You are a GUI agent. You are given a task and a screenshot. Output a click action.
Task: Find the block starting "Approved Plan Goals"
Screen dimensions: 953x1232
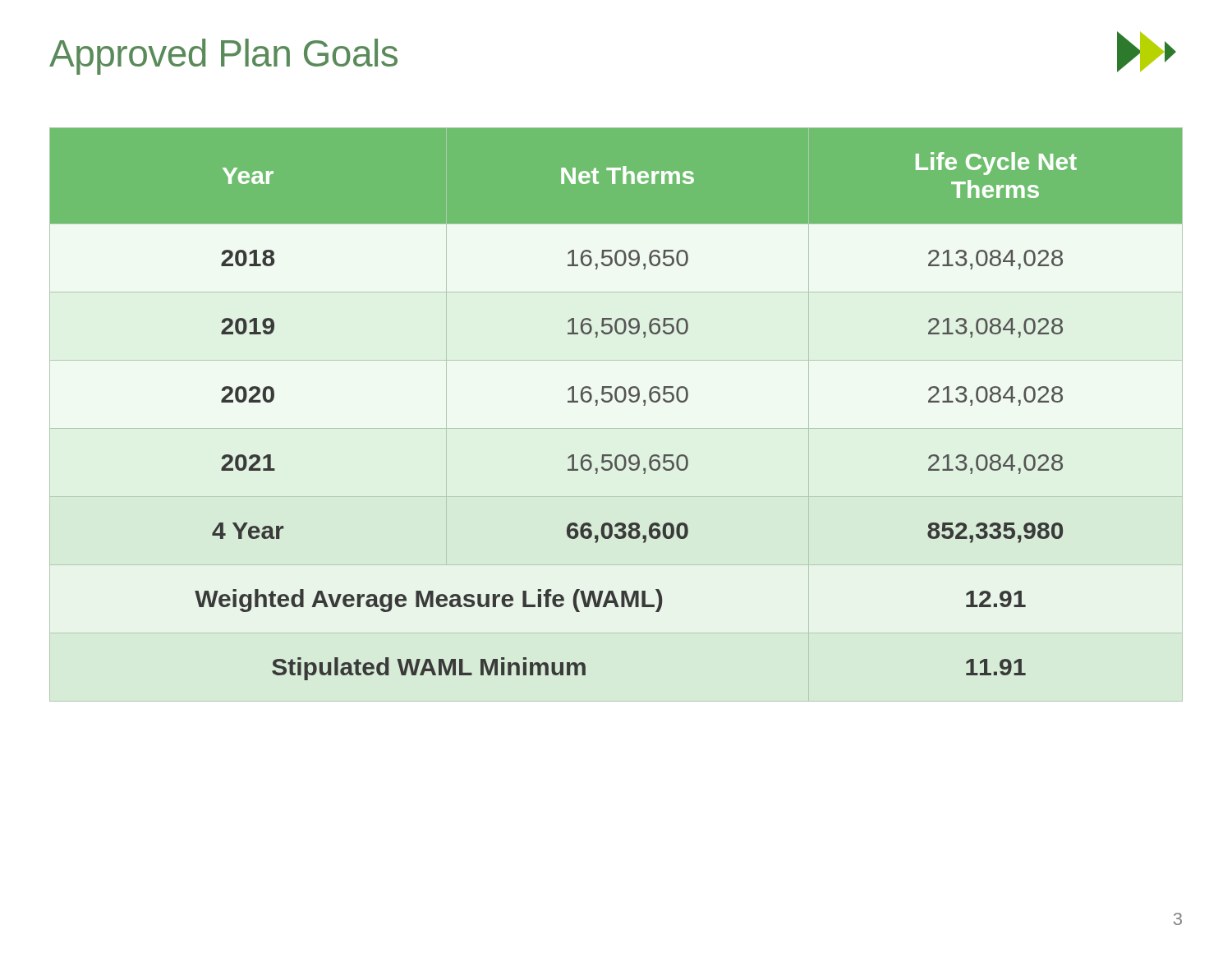(224, 53)
